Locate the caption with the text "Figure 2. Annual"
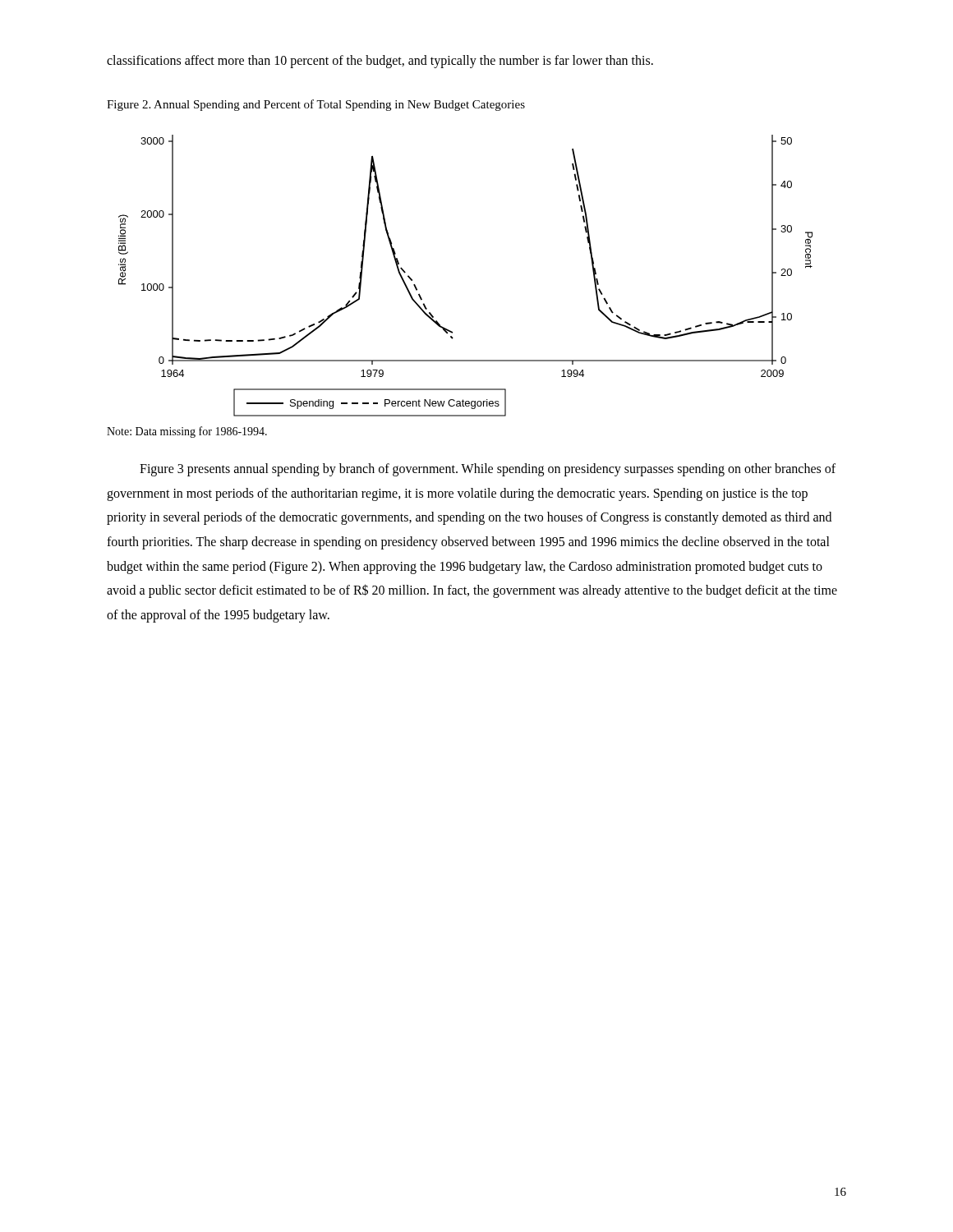953x1232 pixels. click(316, 104)
